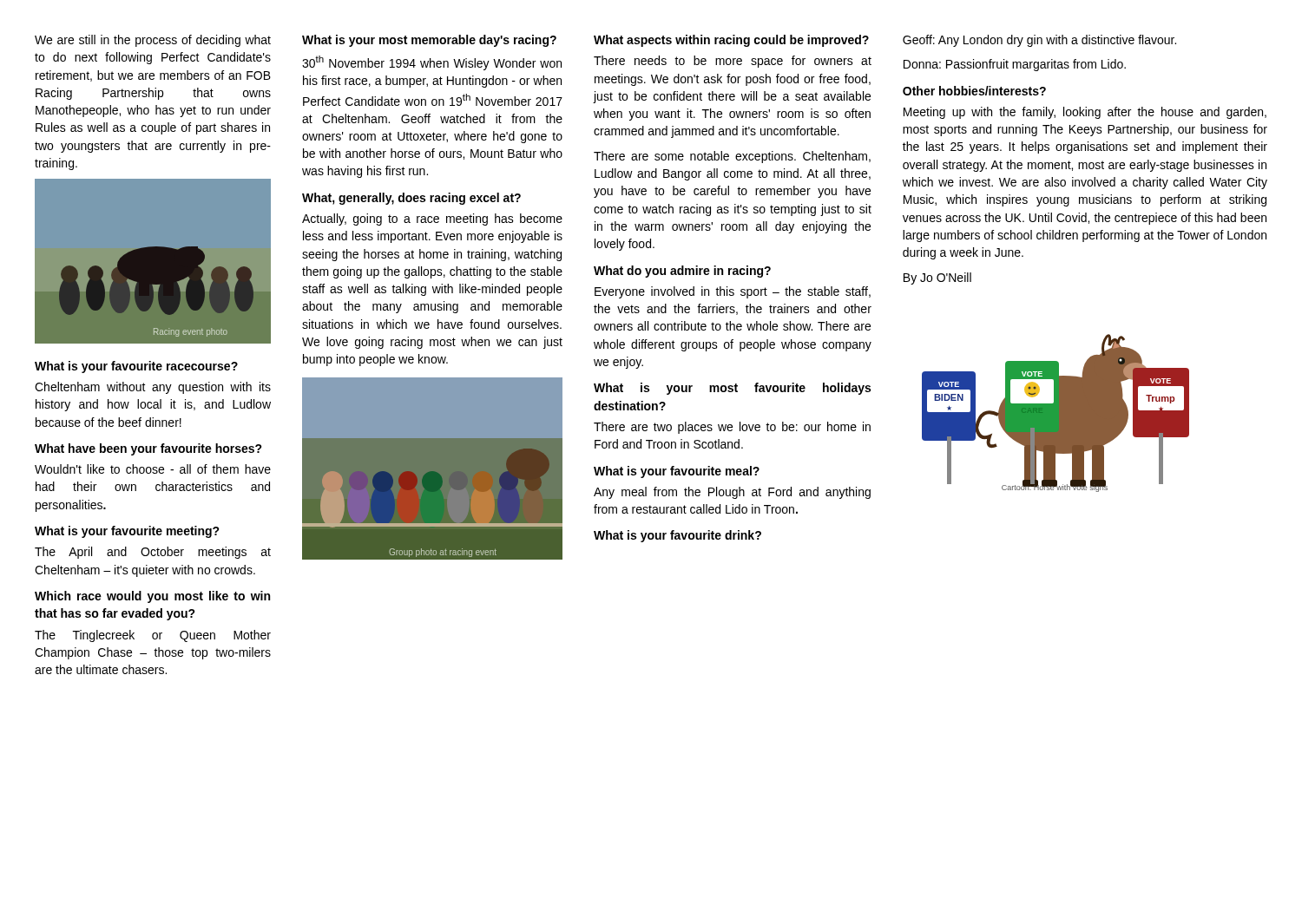Find the block on this page that starts "Actually, going to a race meeting"
Viewport: 1302px width, 924px height.
point(432,289)
